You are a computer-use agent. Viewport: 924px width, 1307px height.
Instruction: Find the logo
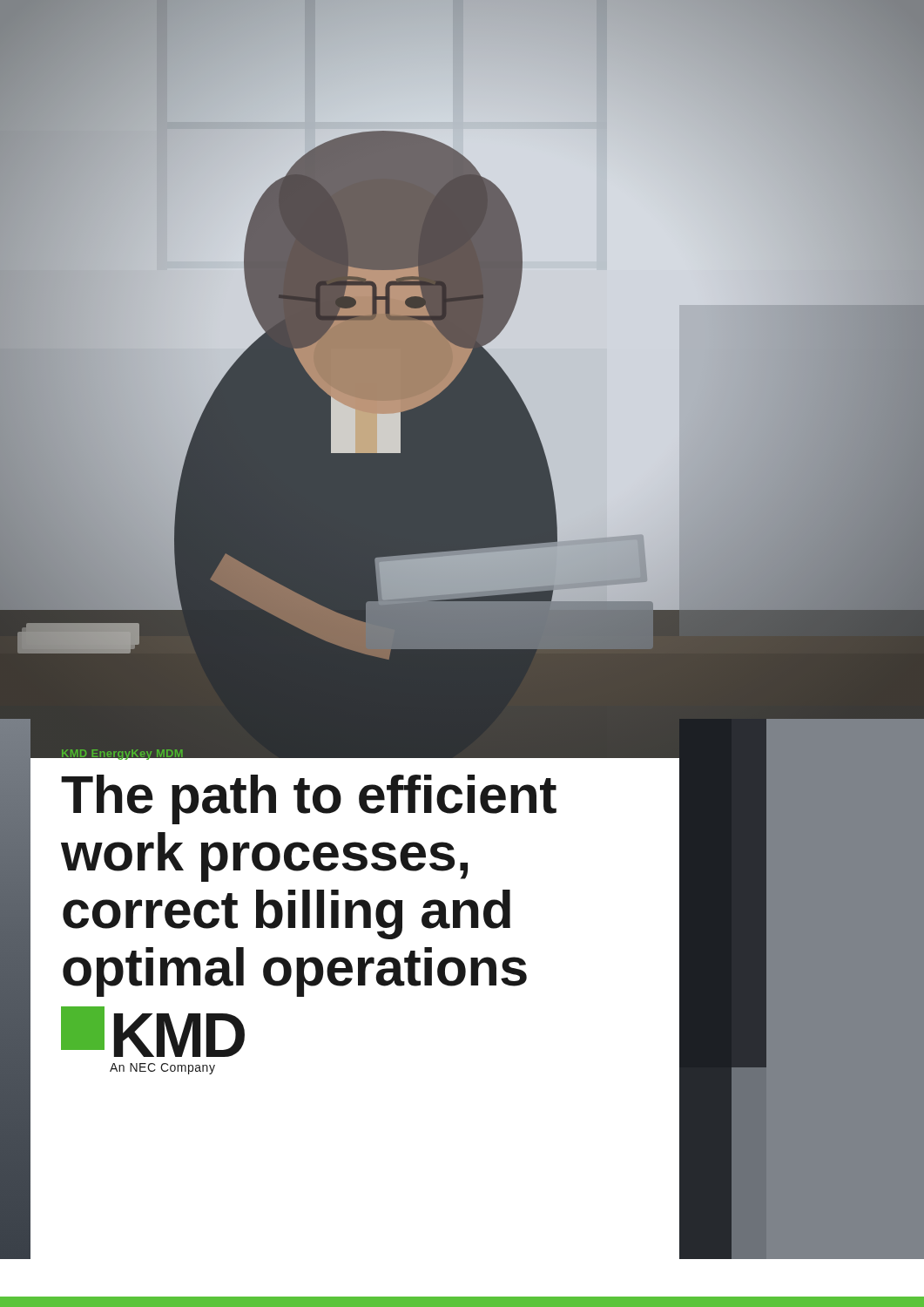[x=183, y=1039]
